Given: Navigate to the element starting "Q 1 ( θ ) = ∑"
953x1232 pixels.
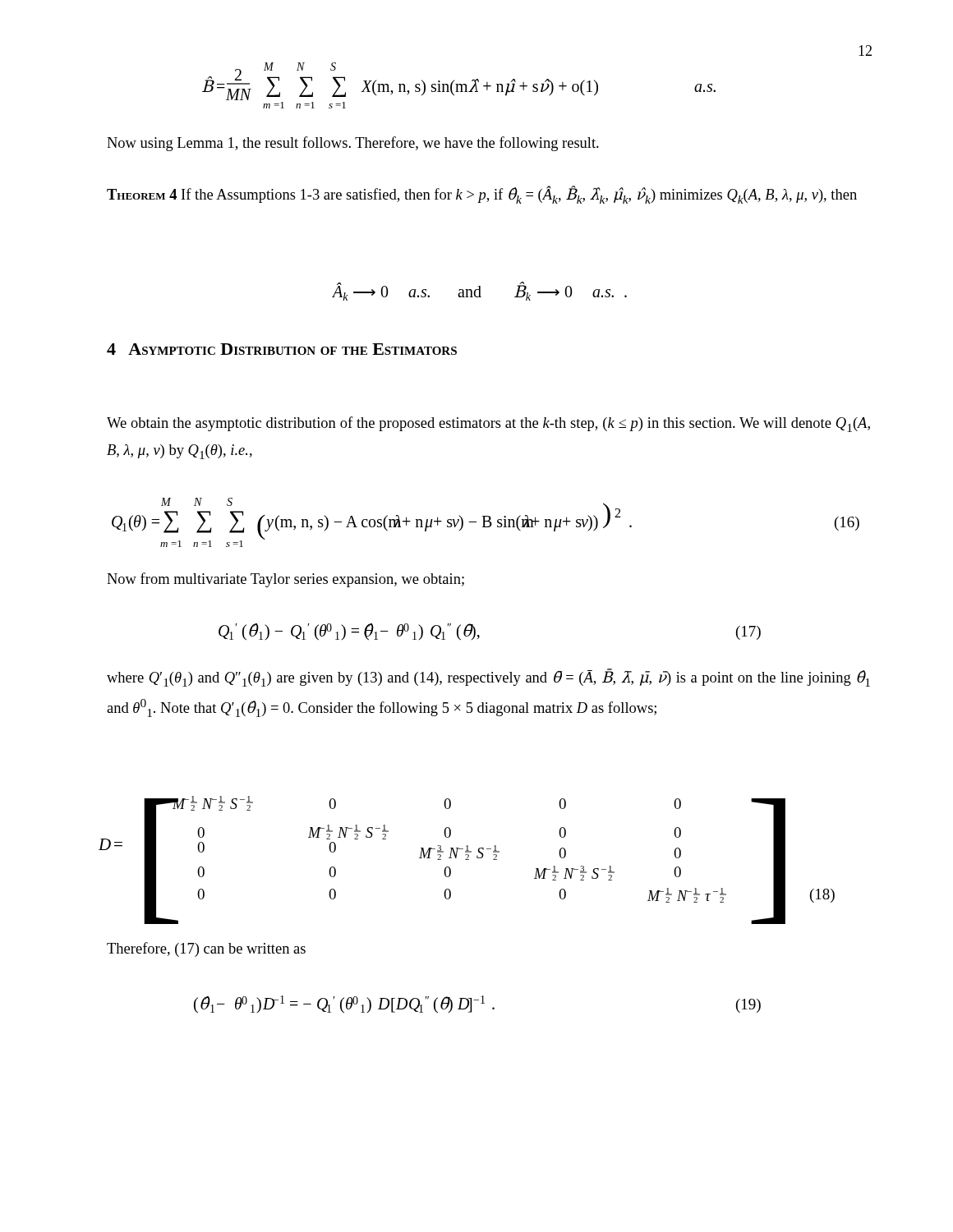Looking at the screenshot, I should tap(489, 523).
